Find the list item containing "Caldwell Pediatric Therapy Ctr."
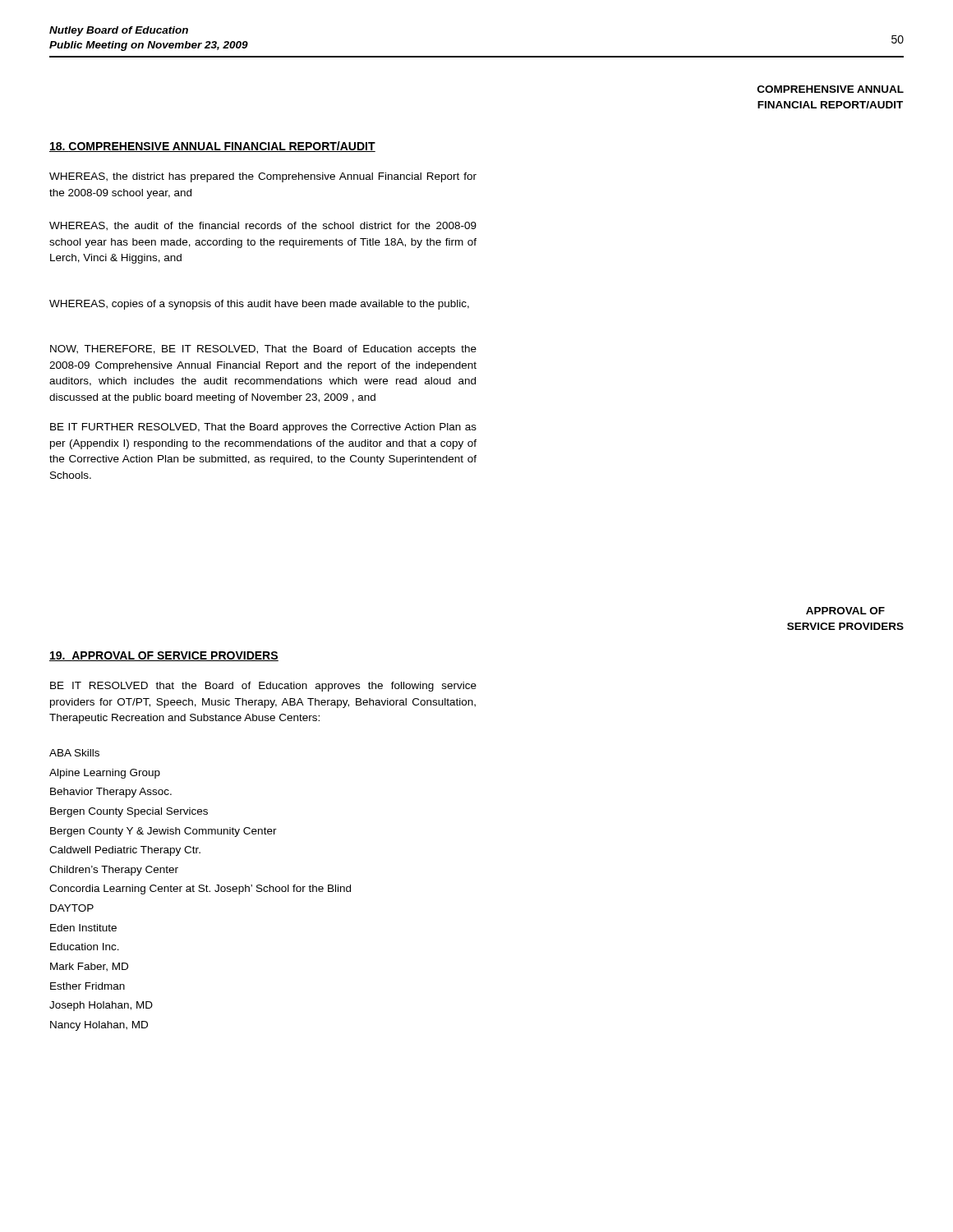953x1232 pixels. 125,850
